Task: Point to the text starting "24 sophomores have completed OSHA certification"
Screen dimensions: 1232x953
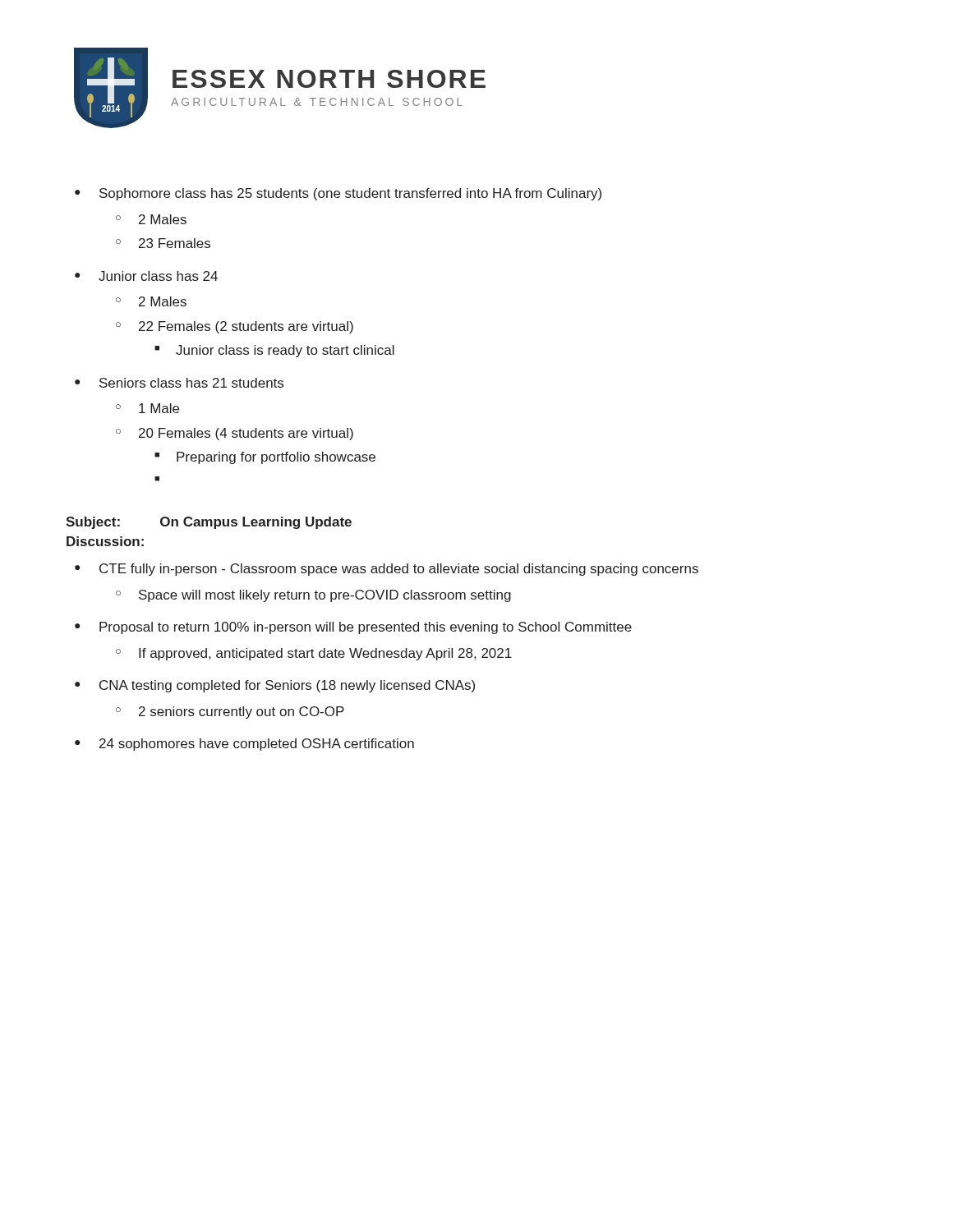Action: (257, 744)
